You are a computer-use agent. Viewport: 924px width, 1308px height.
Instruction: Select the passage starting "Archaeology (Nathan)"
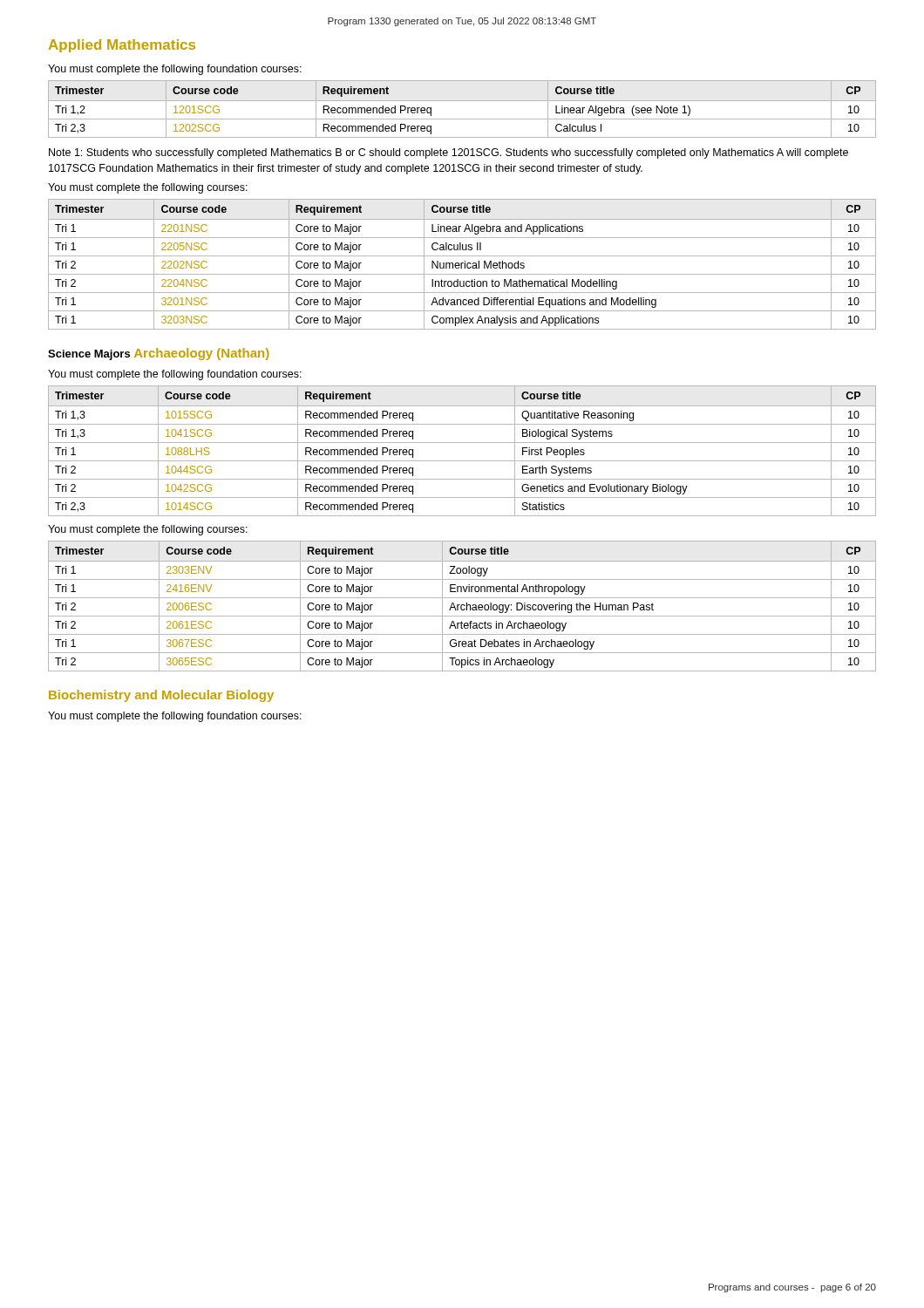202,353
